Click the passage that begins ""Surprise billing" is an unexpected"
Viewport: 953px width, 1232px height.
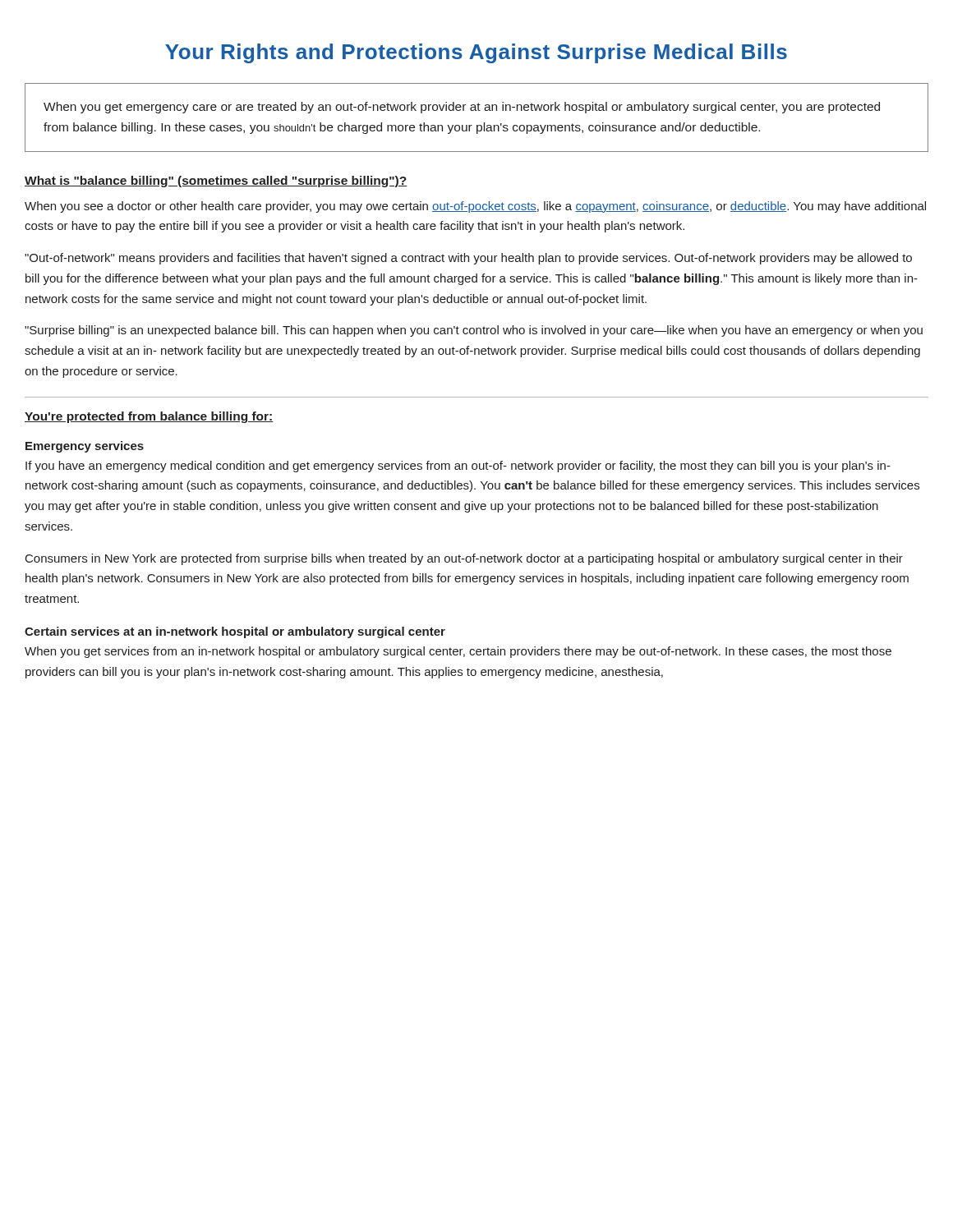tap(476, 351)
